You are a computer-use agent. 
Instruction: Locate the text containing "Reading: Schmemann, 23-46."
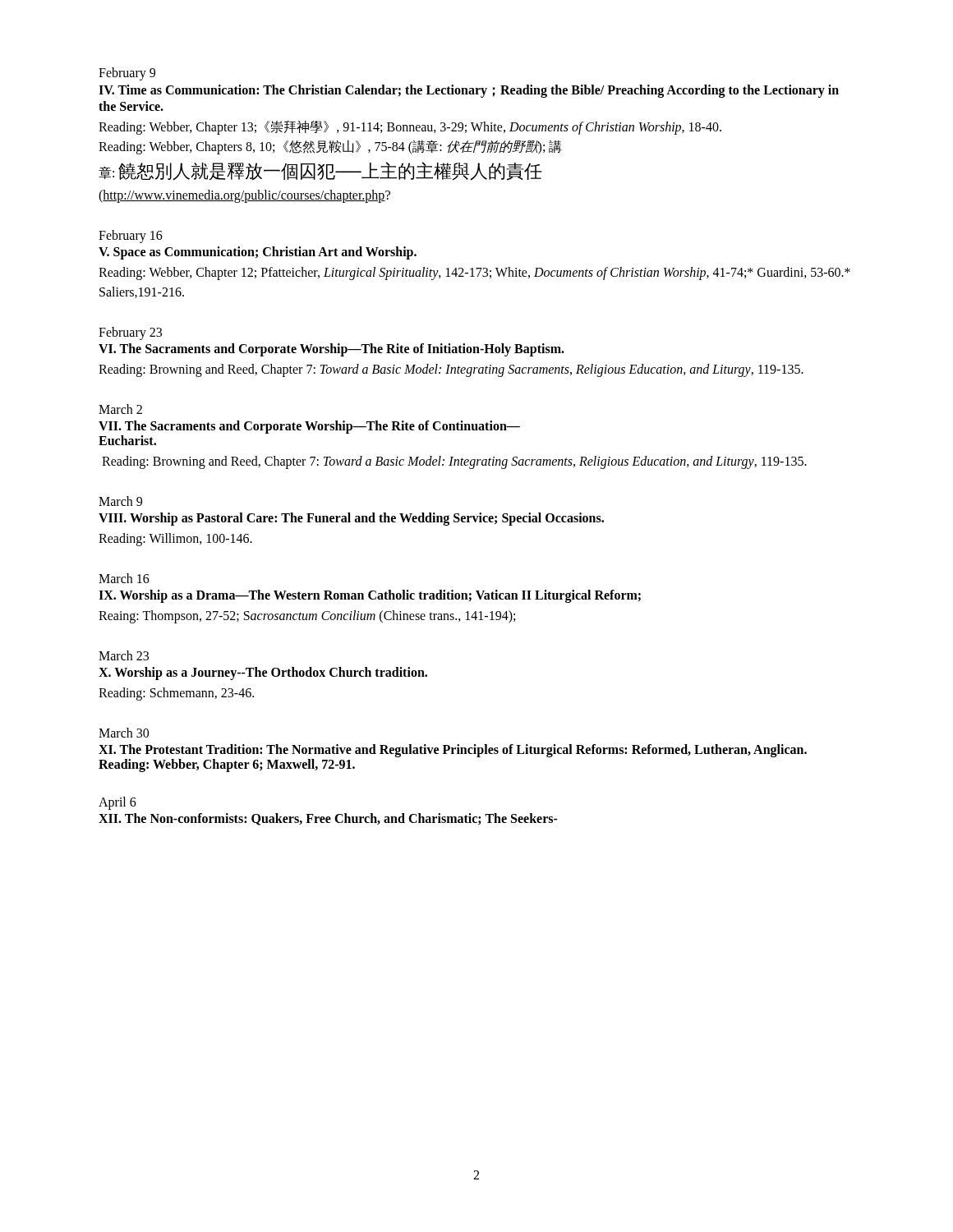coord(177,693)
